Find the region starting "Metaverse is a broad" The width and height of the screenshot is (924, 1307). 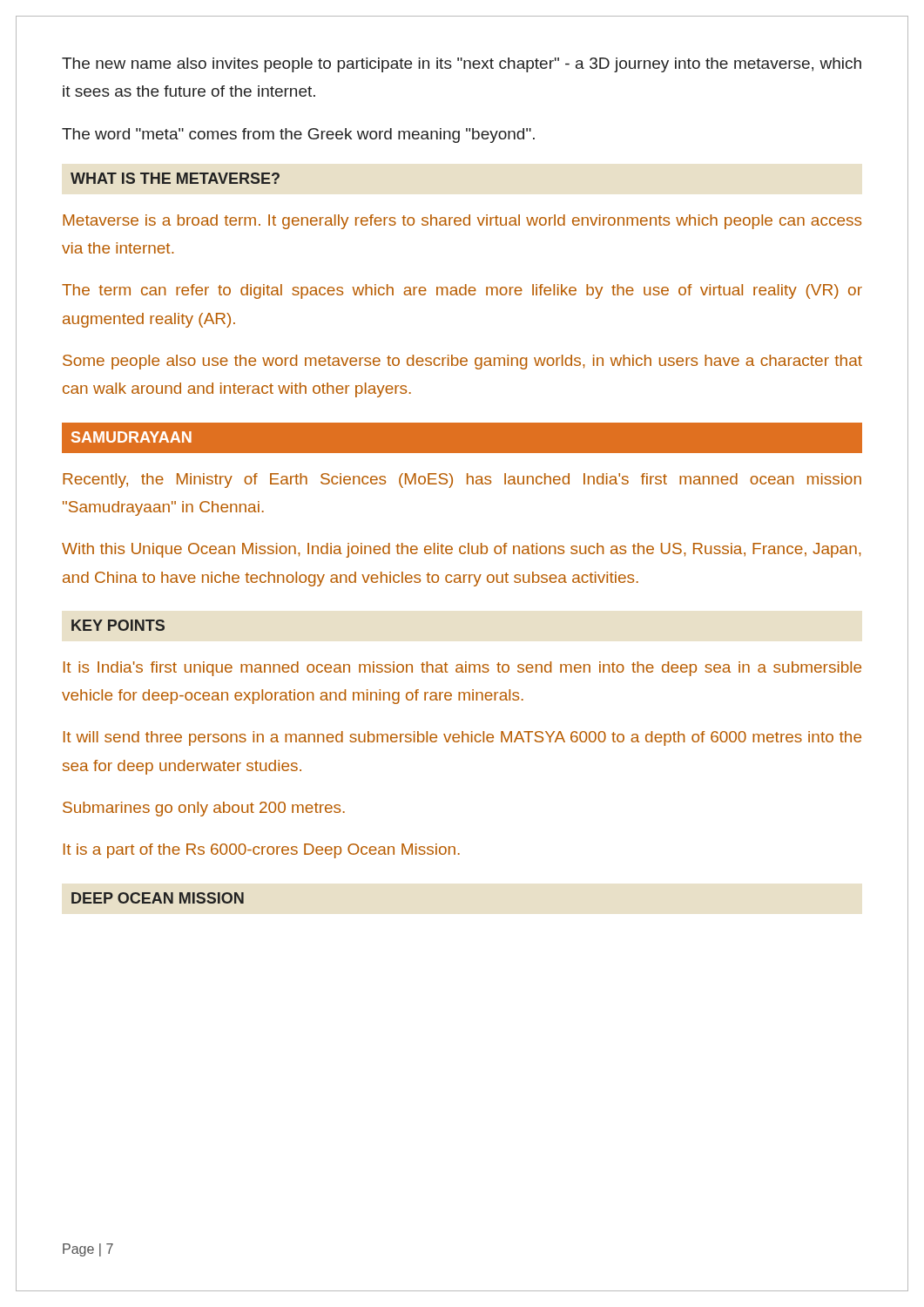(462, 234)
